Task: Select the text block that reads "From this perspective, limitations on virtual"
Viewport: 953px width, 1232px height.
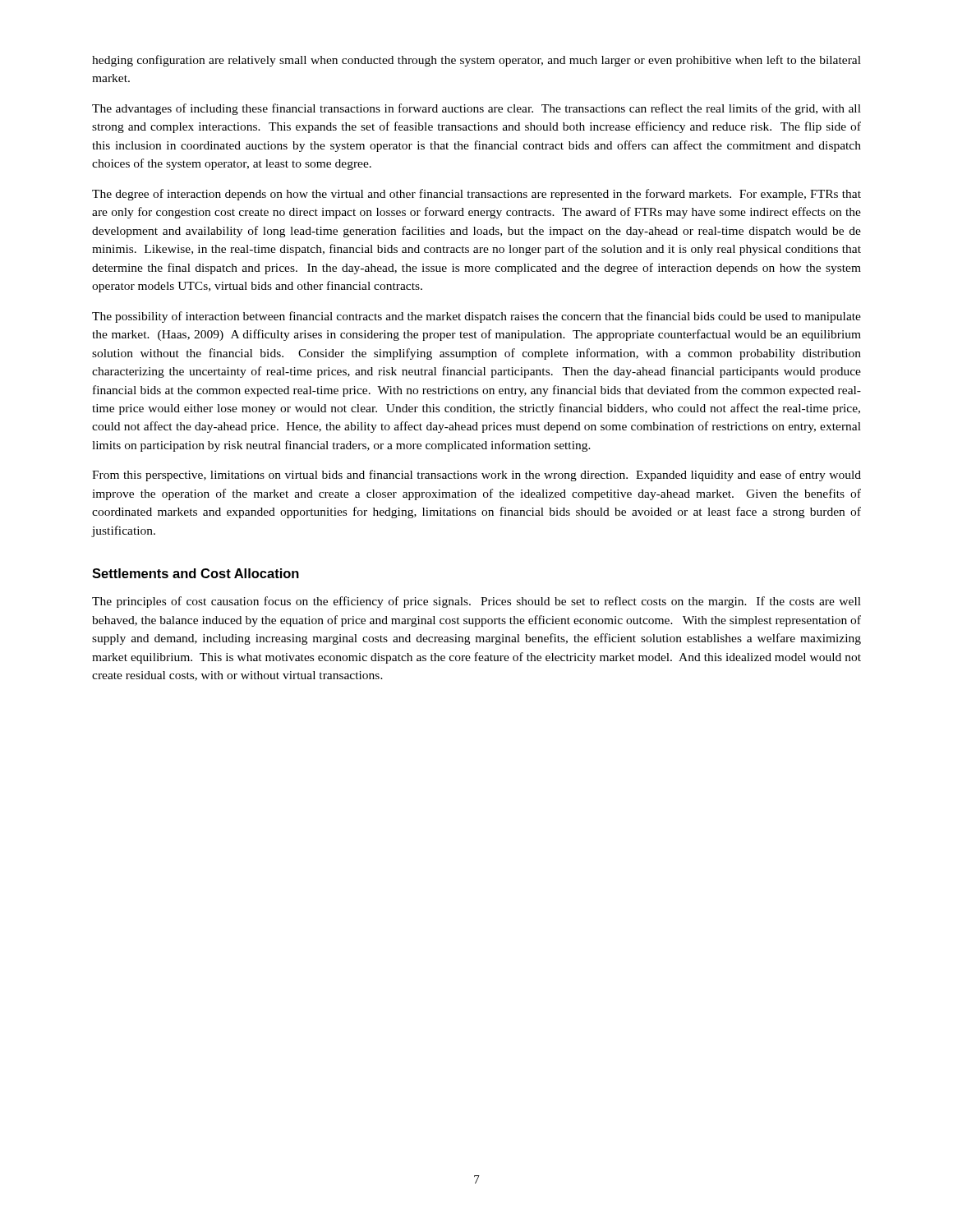Action: pos(476,502)
